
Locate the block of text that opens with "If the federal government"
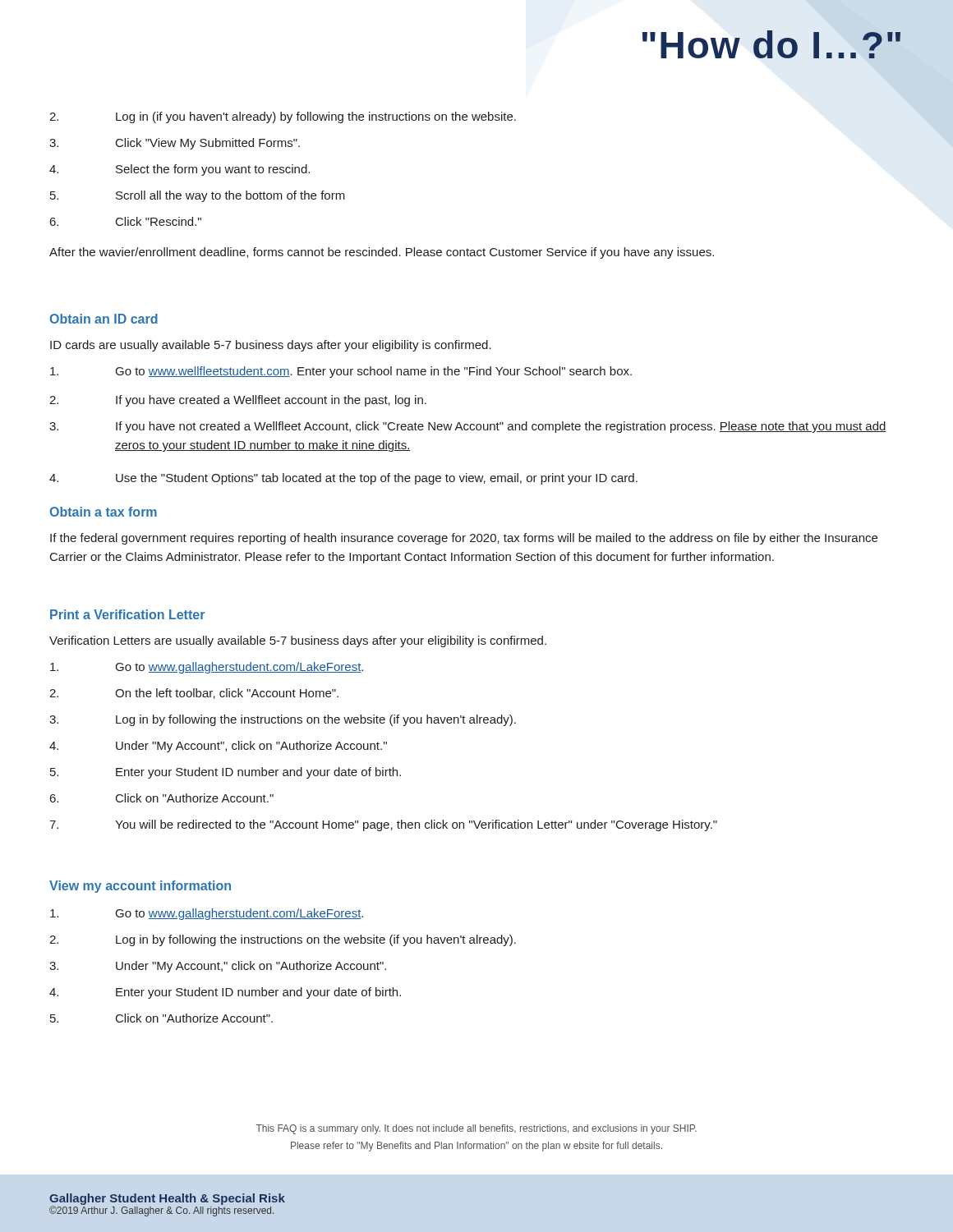[x=464, y=547]
